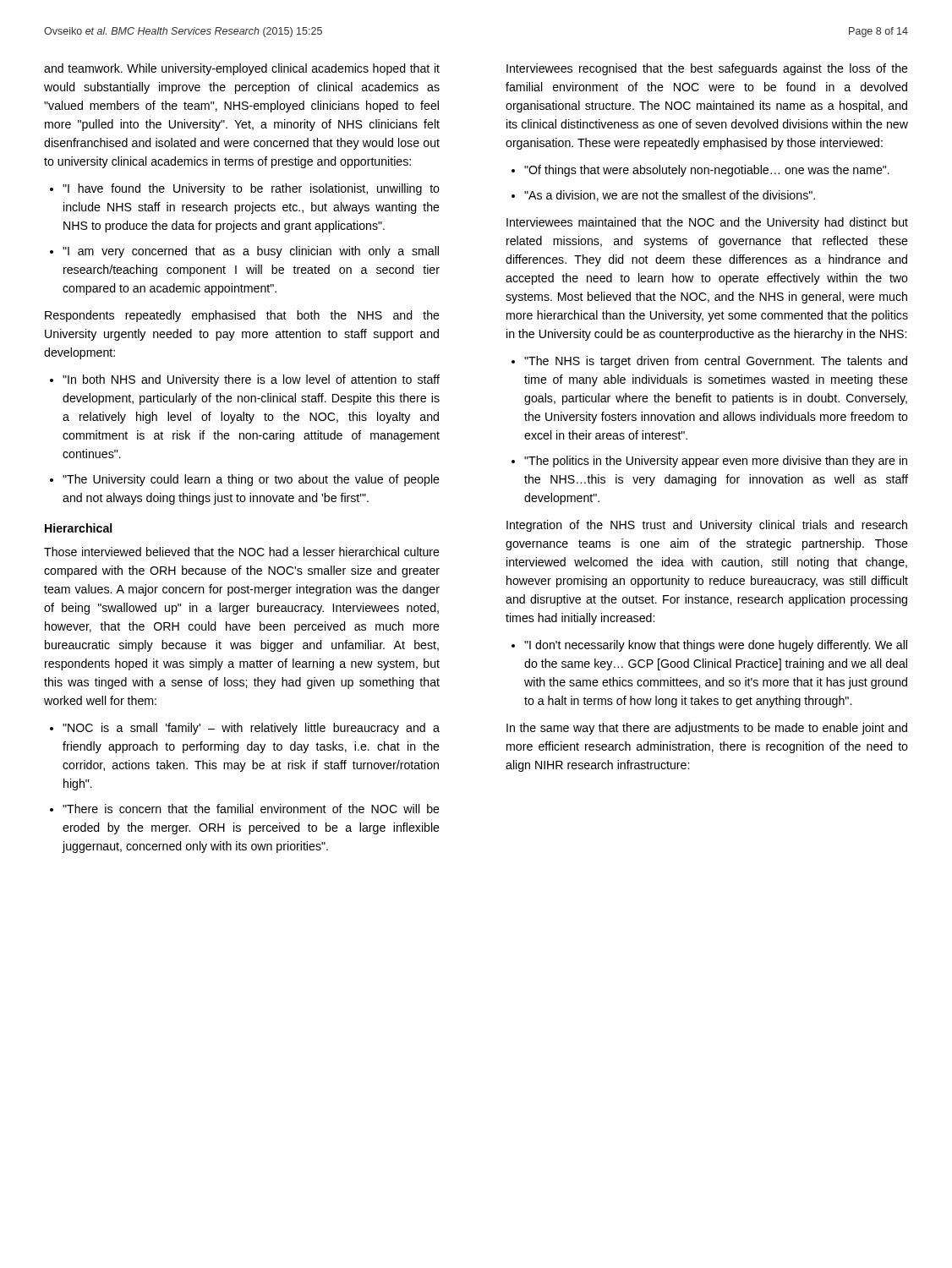Select the text block that reads "Those interviewed believed"
The width and height of the screenshot is (952, 1268).
(x=242, y=626)
